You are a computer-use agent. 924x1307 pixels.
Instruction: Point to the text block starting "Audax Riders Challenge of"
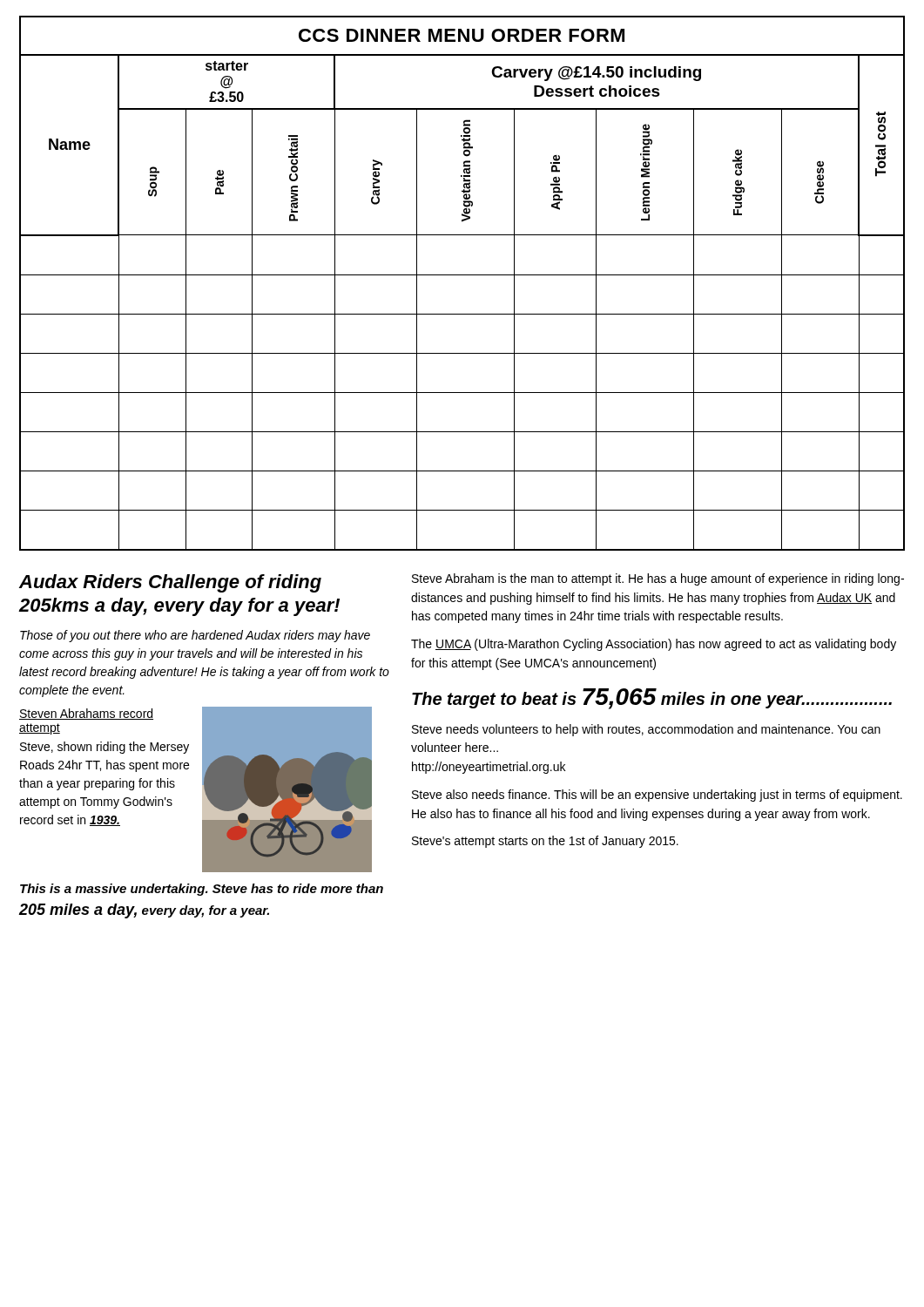click(180, 594)
